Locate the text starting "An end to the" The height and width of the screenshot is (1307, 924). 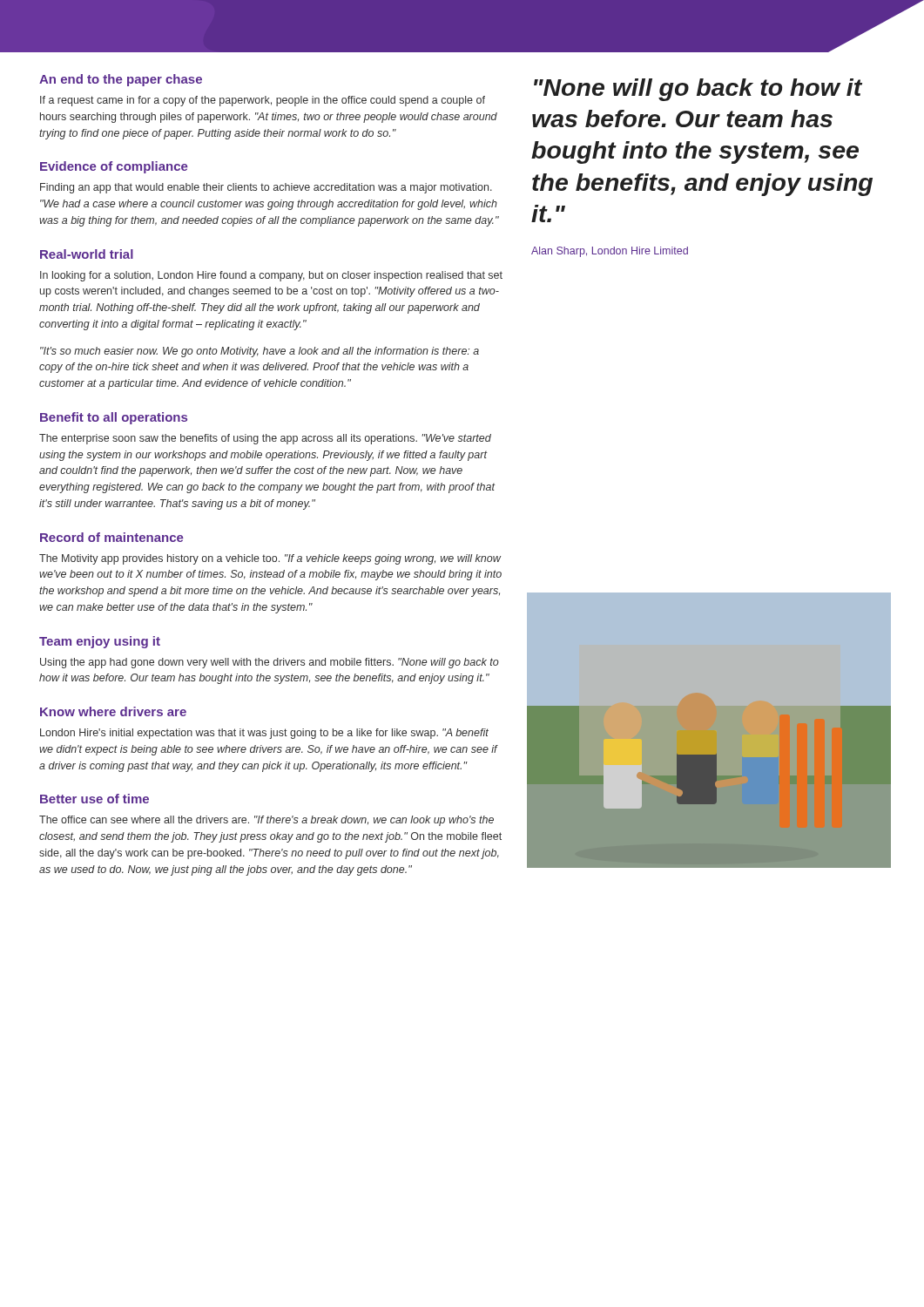121,79
